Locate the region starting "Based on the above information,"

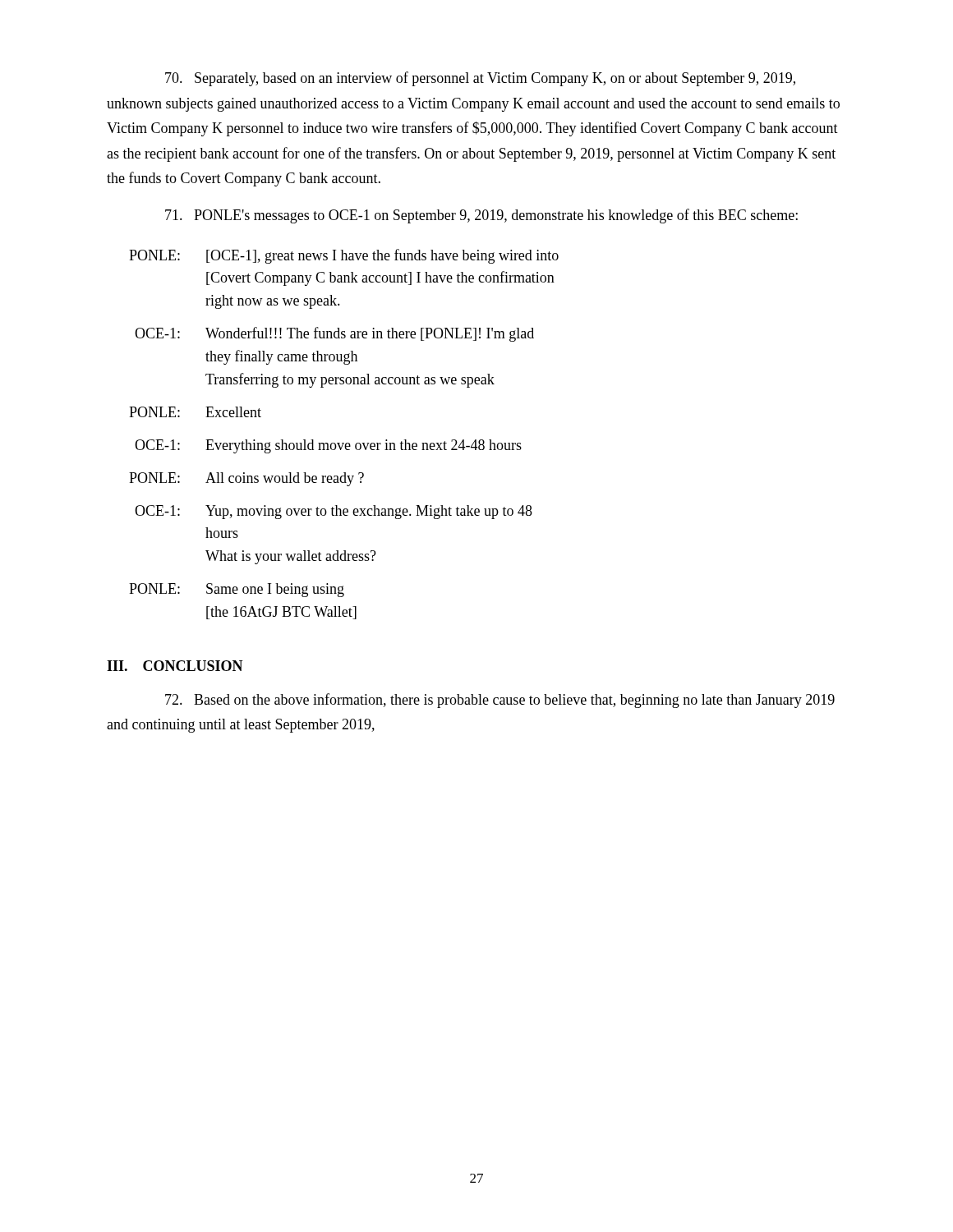coord(476,712)
